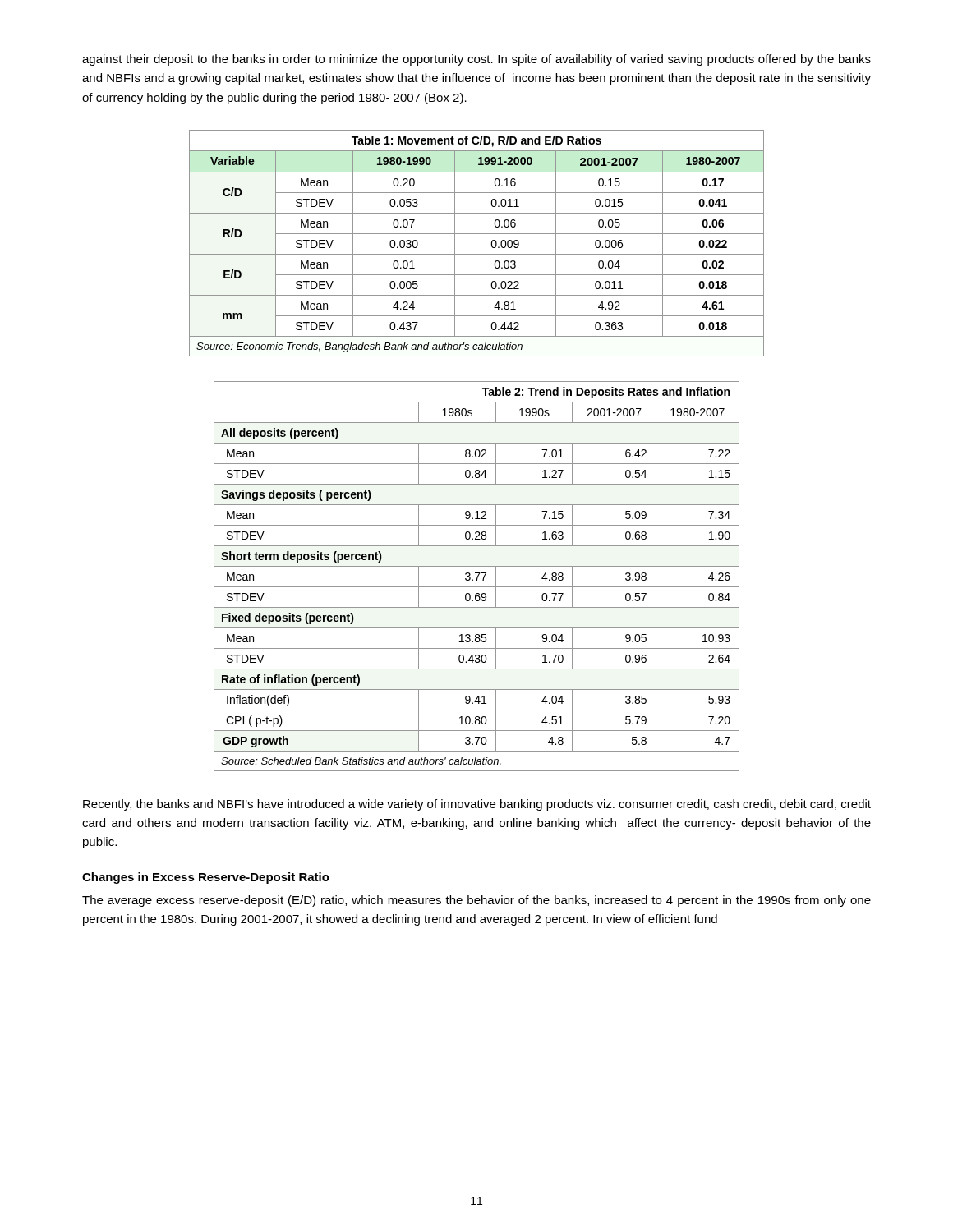This screenshot has width=953, height=1232.
Task: Find the section header that says "Changes in Excess Reserve-Deposit Ratio"
Action: click(206, 876)
